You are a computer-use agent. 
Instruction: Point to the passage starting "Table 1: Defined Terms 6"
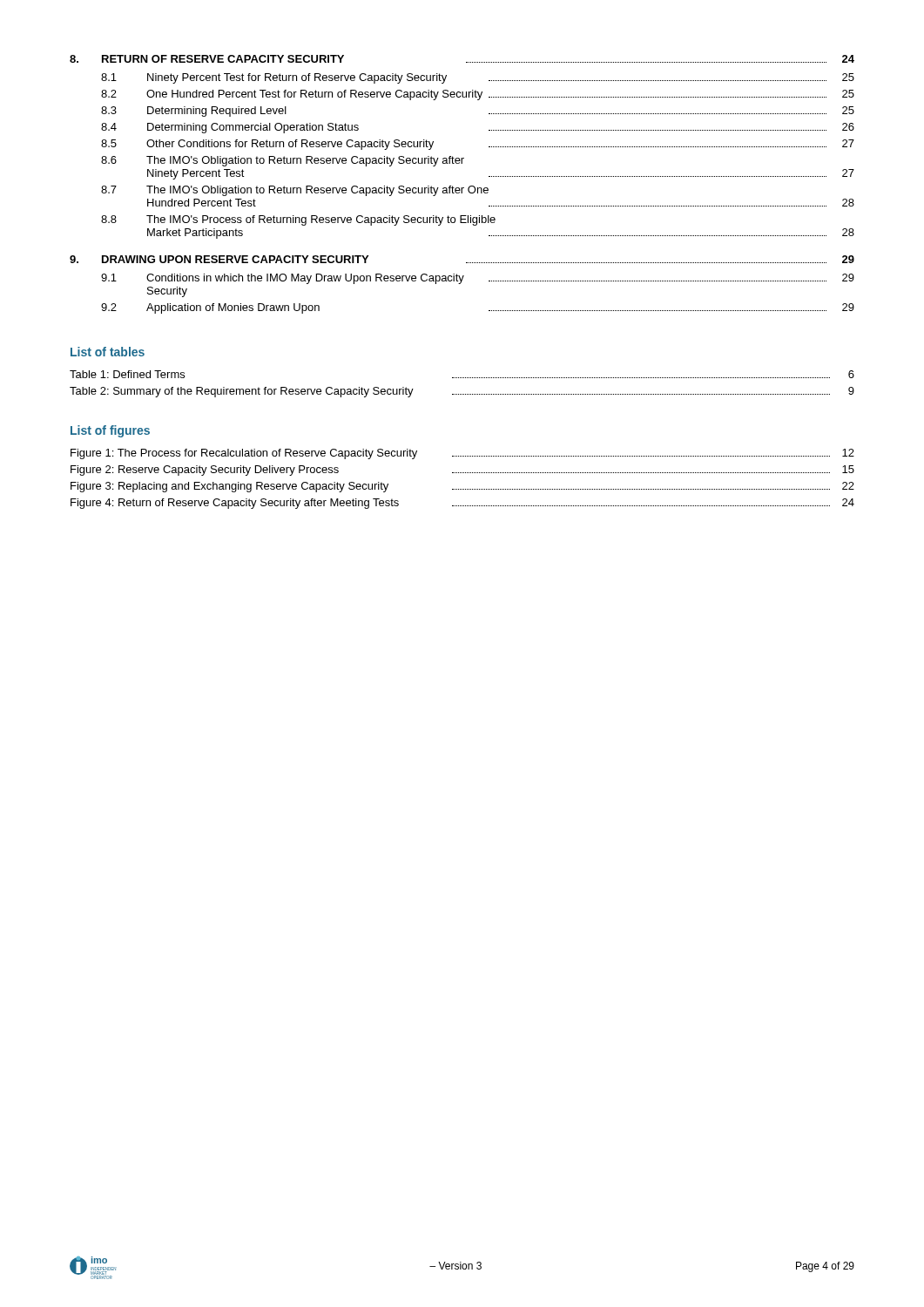(x=462, y=374)
